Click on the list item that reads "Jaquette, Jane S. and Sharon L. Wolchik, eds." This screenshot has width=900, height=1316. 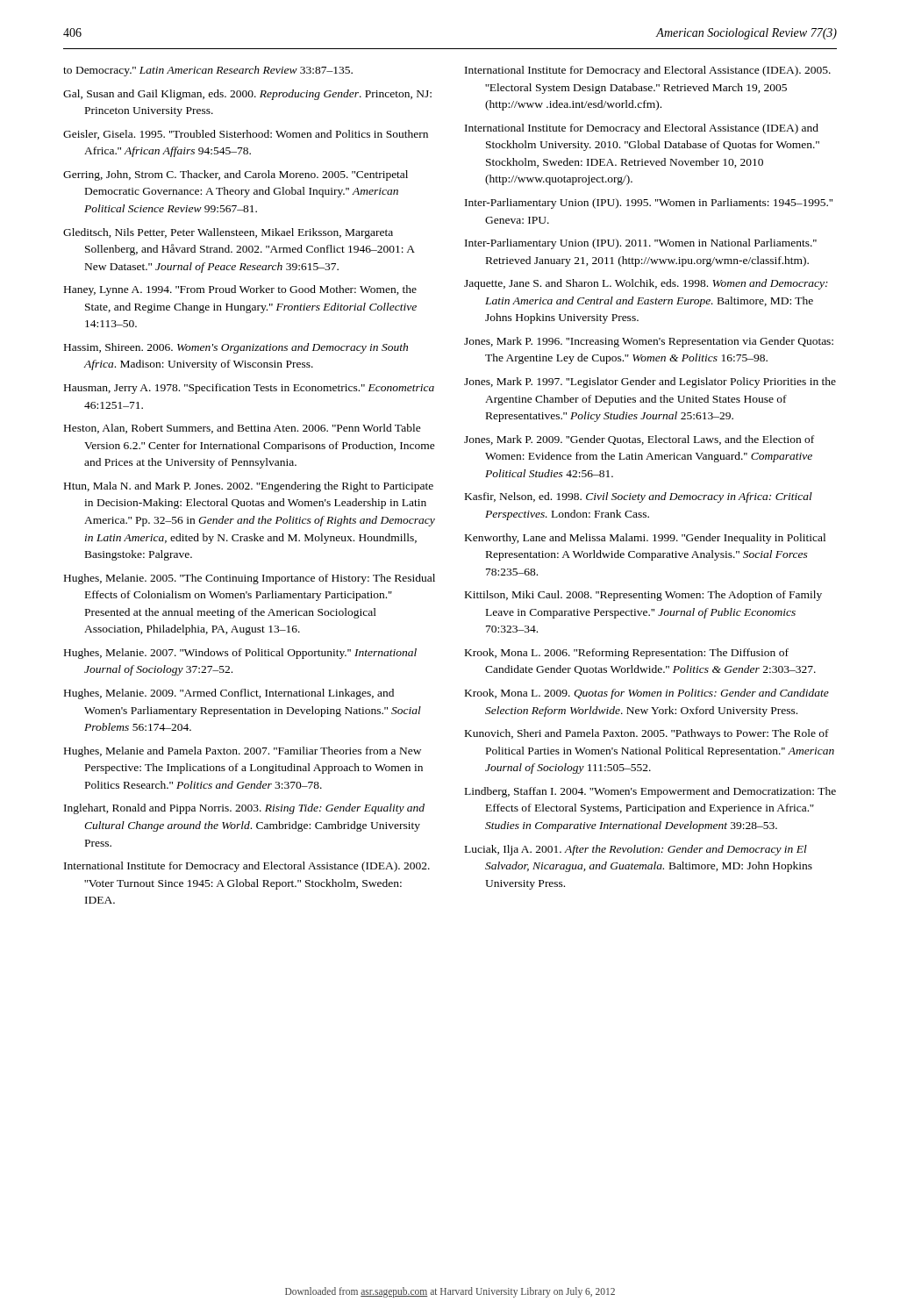coord(646,300)
